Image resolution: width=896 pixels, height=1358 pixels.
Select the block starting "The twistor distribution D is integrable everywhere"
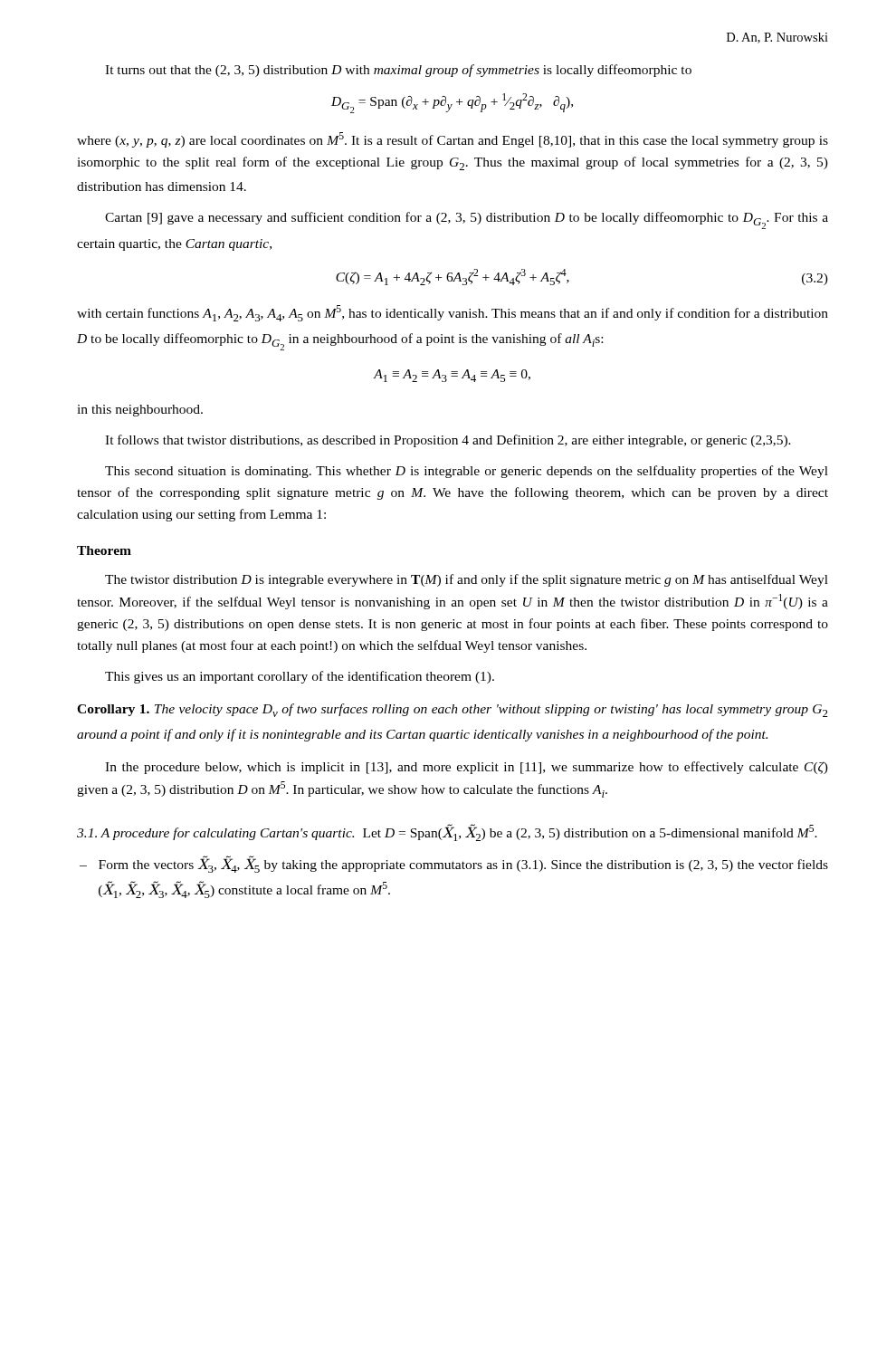pos(453,613)
